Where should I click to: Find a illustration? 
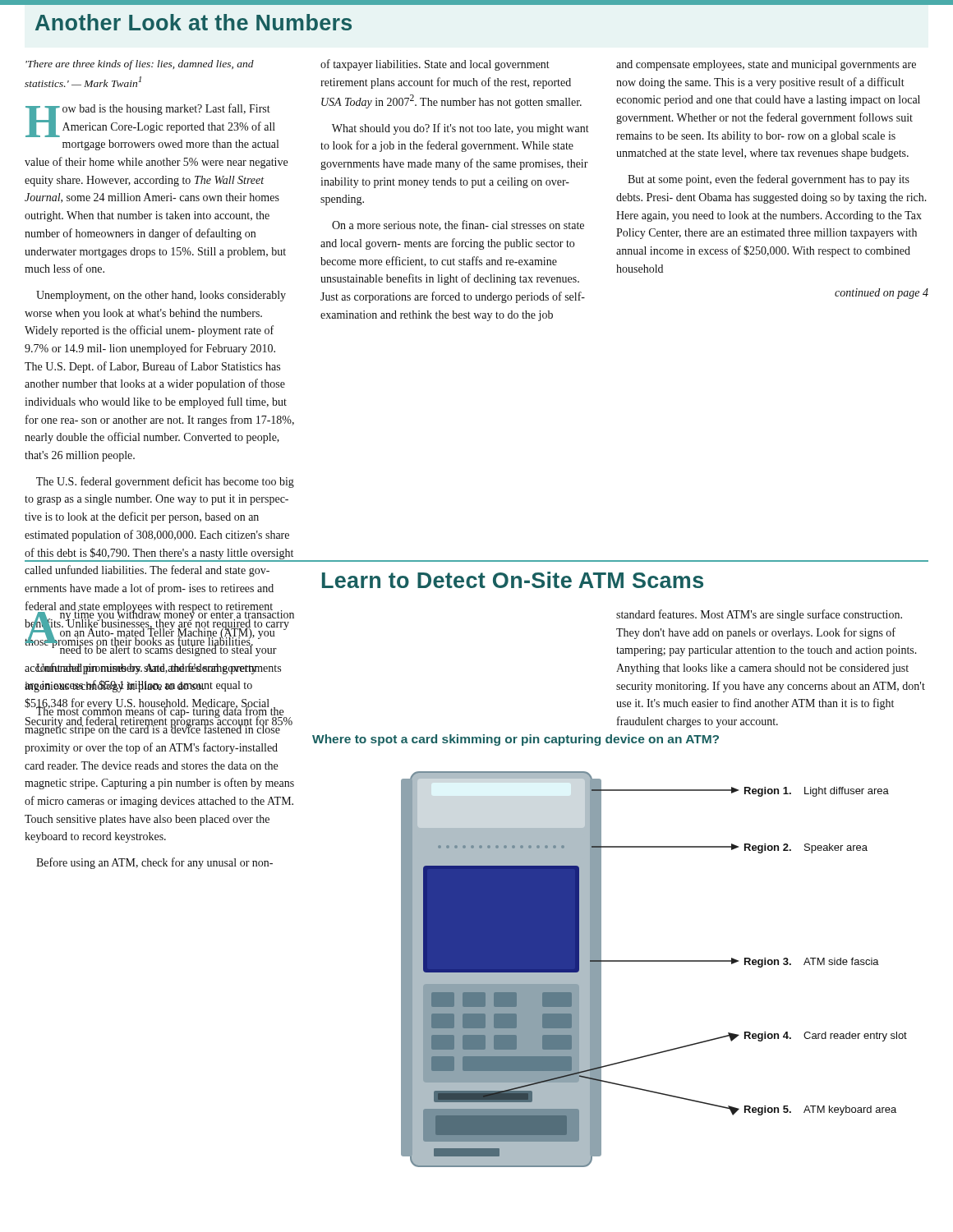[x=612, y=977]
